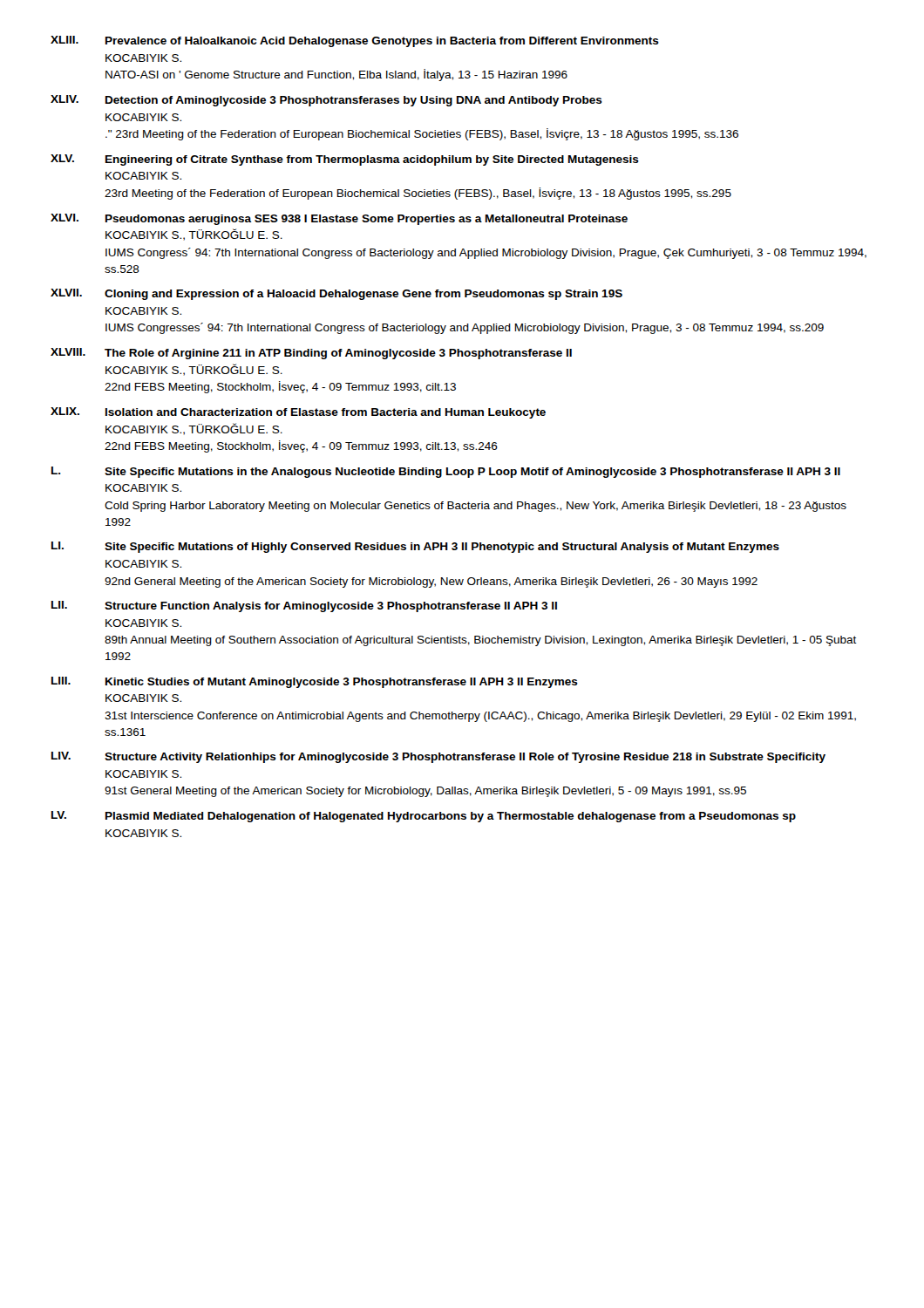The image size is (924, 1308).
Task: Select the text block starting "XLIV. Detection of Aminoglycoside 3"
Action: 326,101
